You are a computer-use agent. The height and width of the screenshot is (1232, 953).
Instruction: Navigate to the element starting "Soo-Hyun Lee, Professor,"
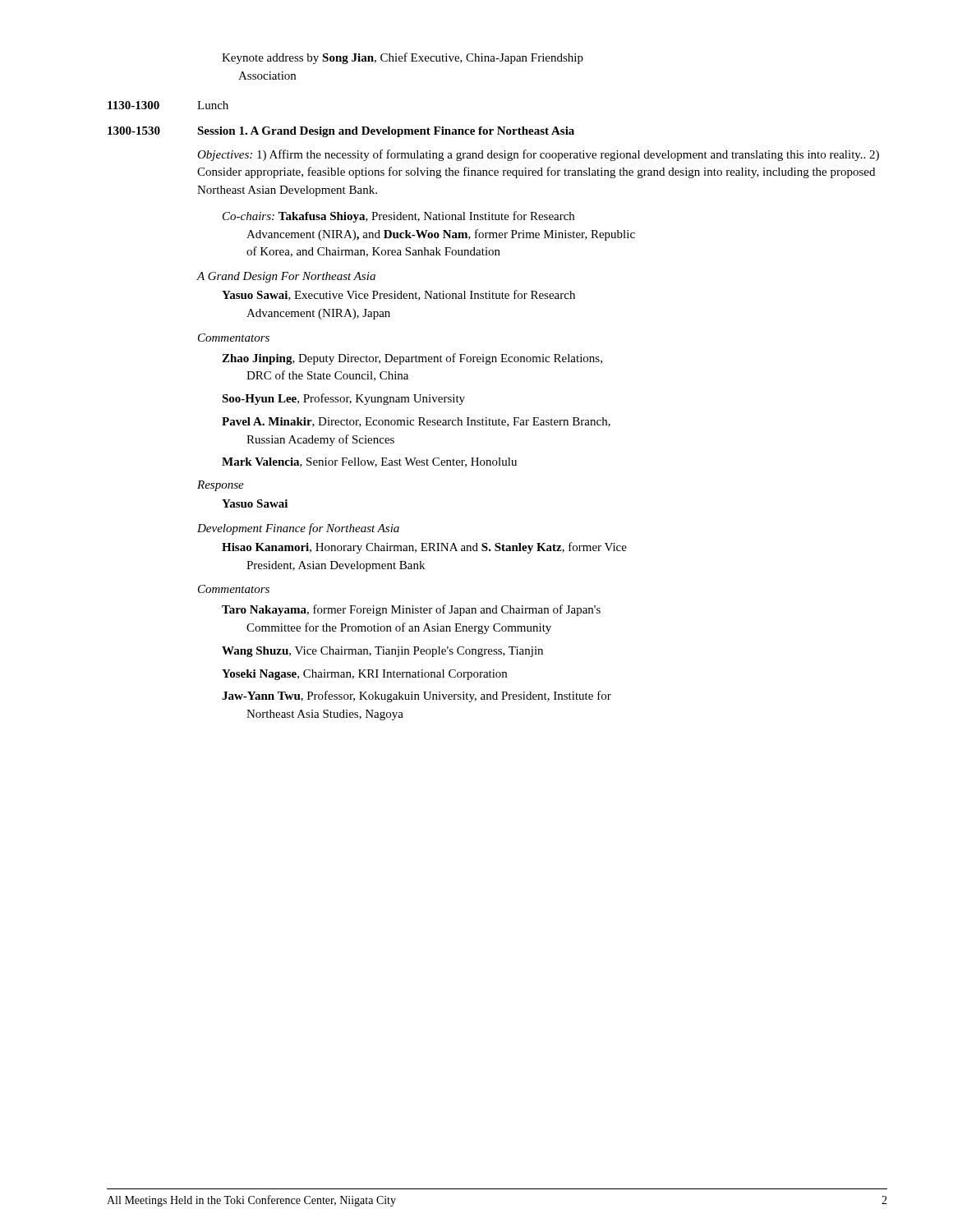(x=343, y=398)
